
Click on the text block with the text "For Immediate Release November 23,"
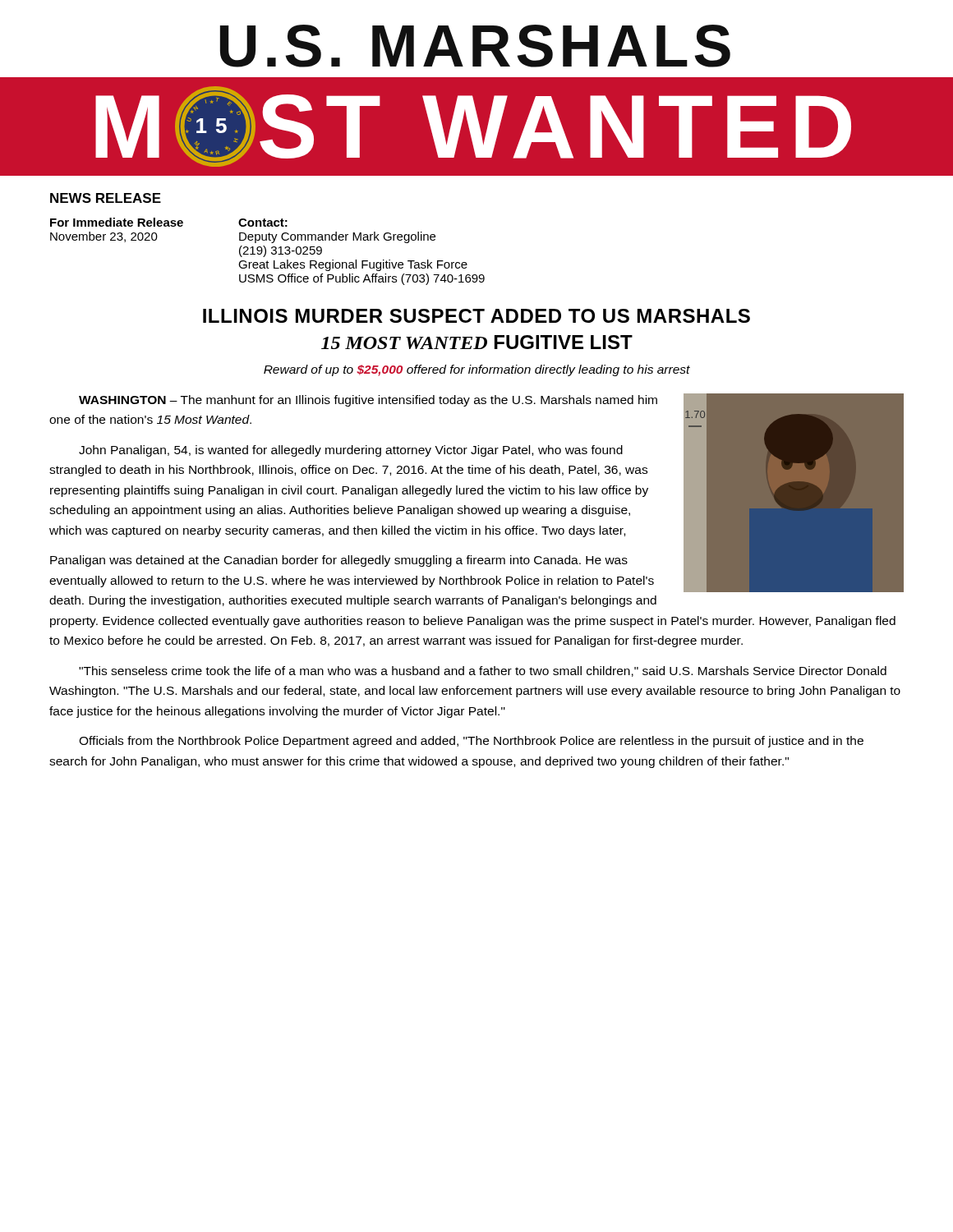[x=144, y=229]
